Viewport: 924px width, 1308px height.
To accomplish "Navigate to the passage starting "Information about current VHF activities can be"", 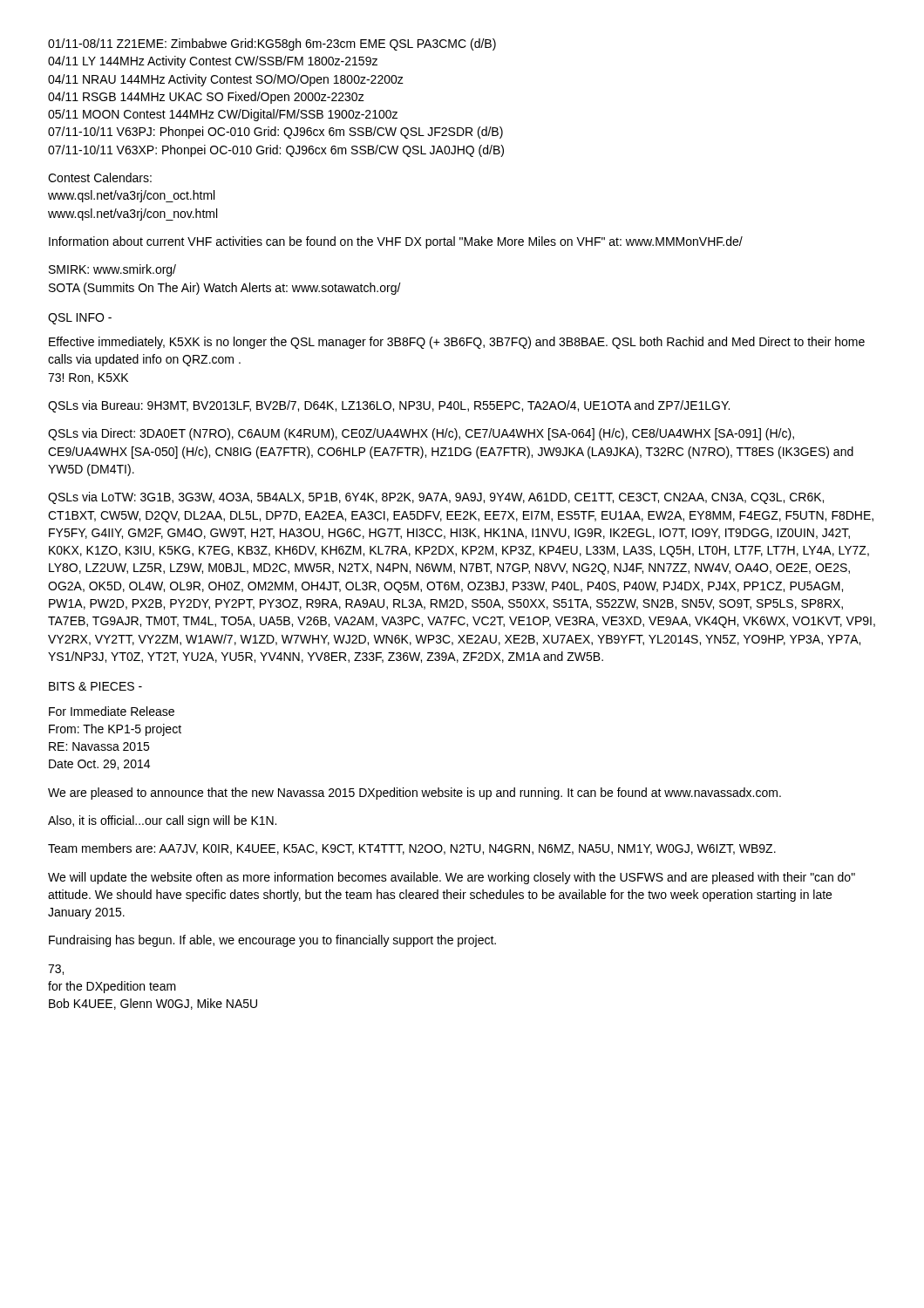I will click(395, 242).
